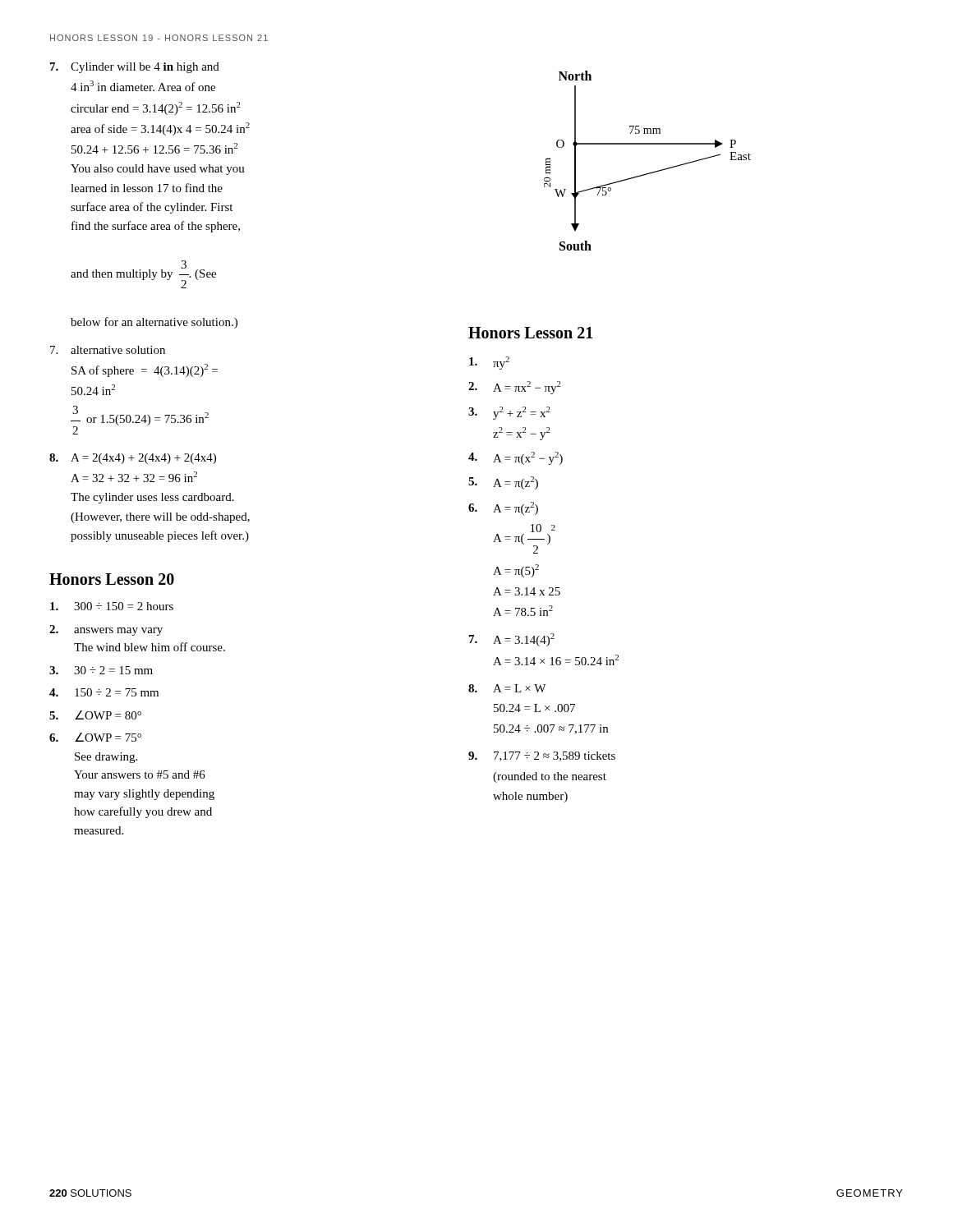Click on the engineering diagram
This screenshot has height=1232, width=953.
pyautogui.click(x=686, y=182)
